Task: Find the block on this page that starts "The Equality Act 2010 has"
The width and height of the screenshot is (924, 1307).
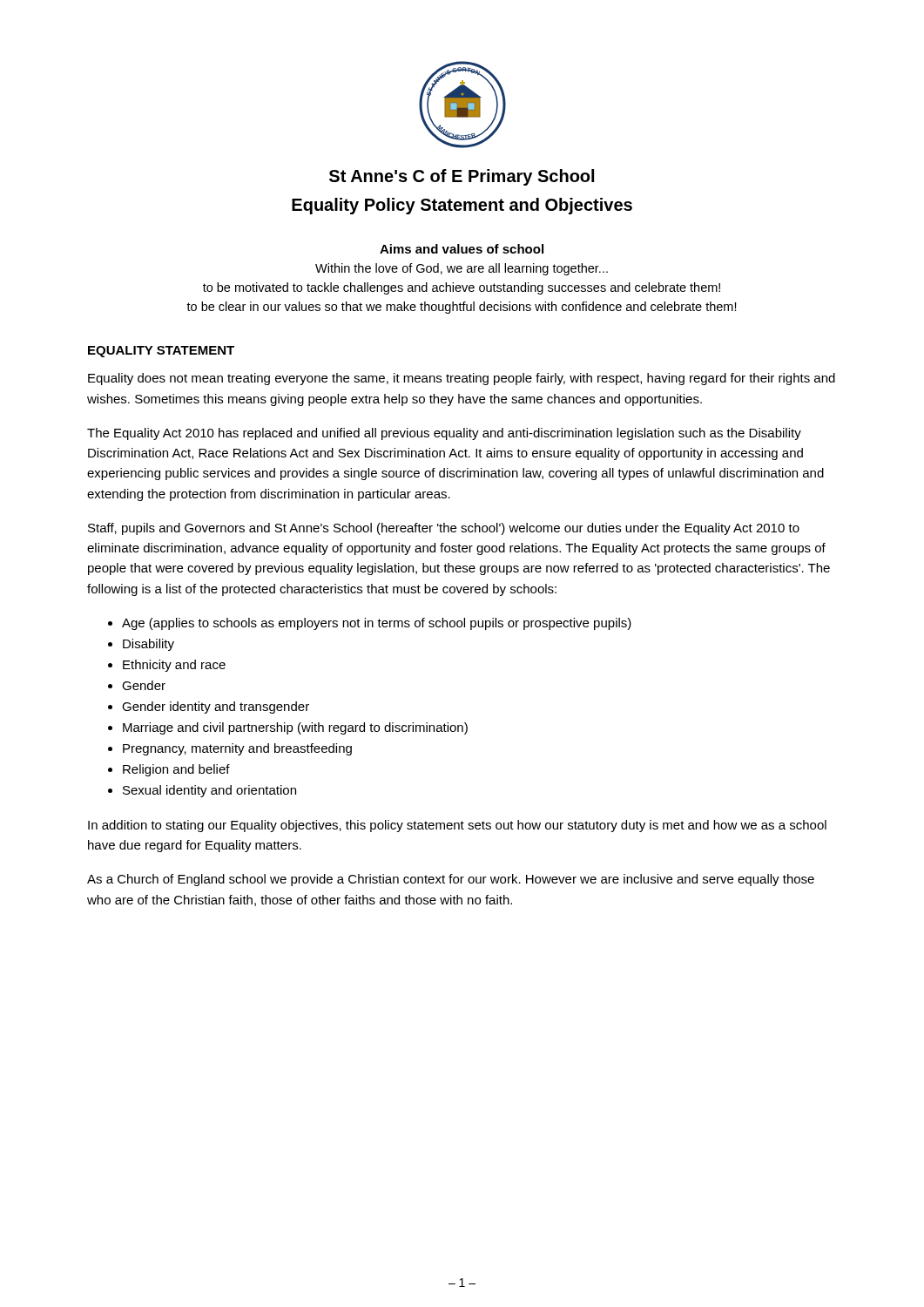Action: coord(456,463)
